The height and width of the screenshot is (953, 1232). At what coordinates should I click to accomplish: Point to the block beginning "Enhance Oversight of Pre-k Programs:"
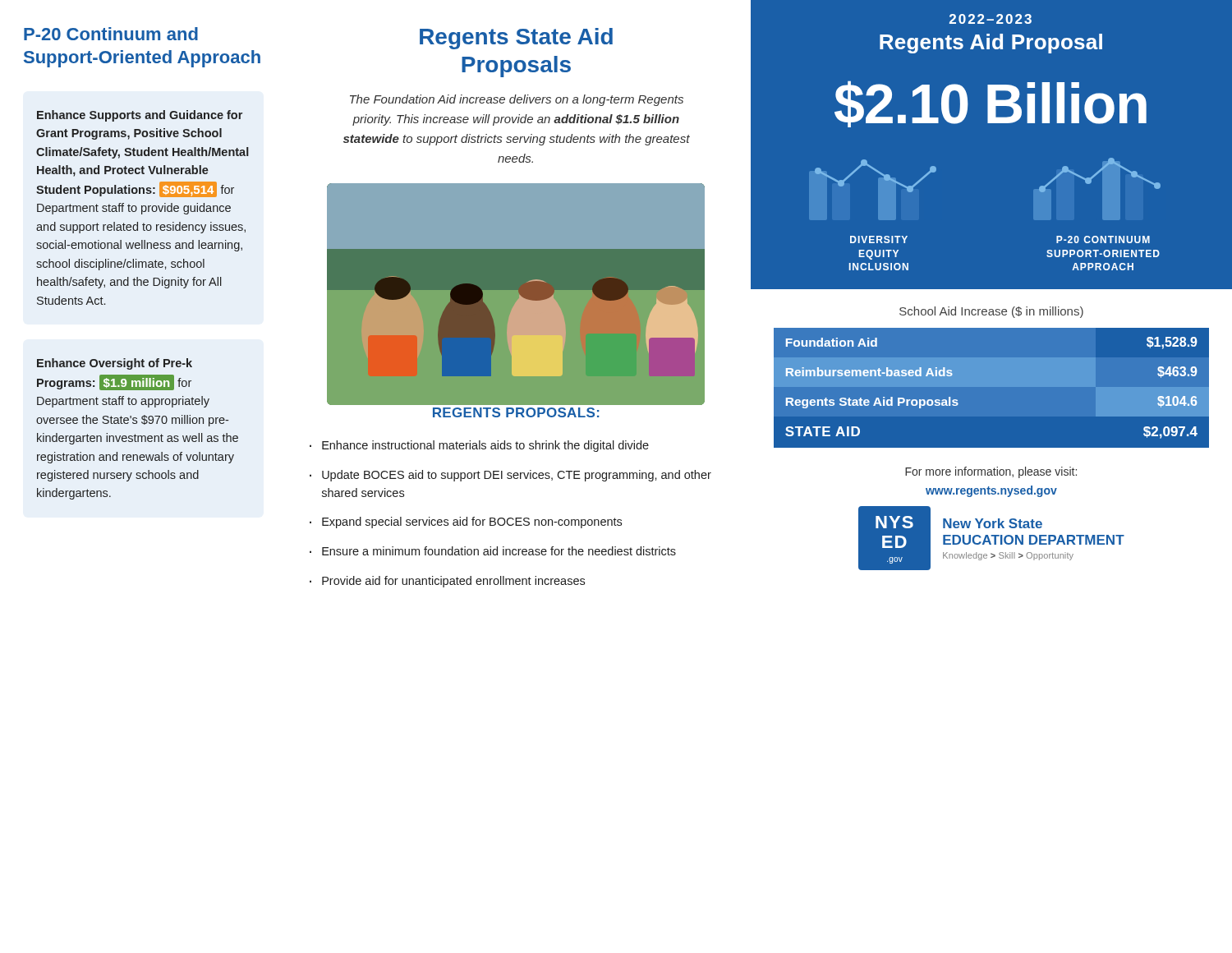coord(137,428)
